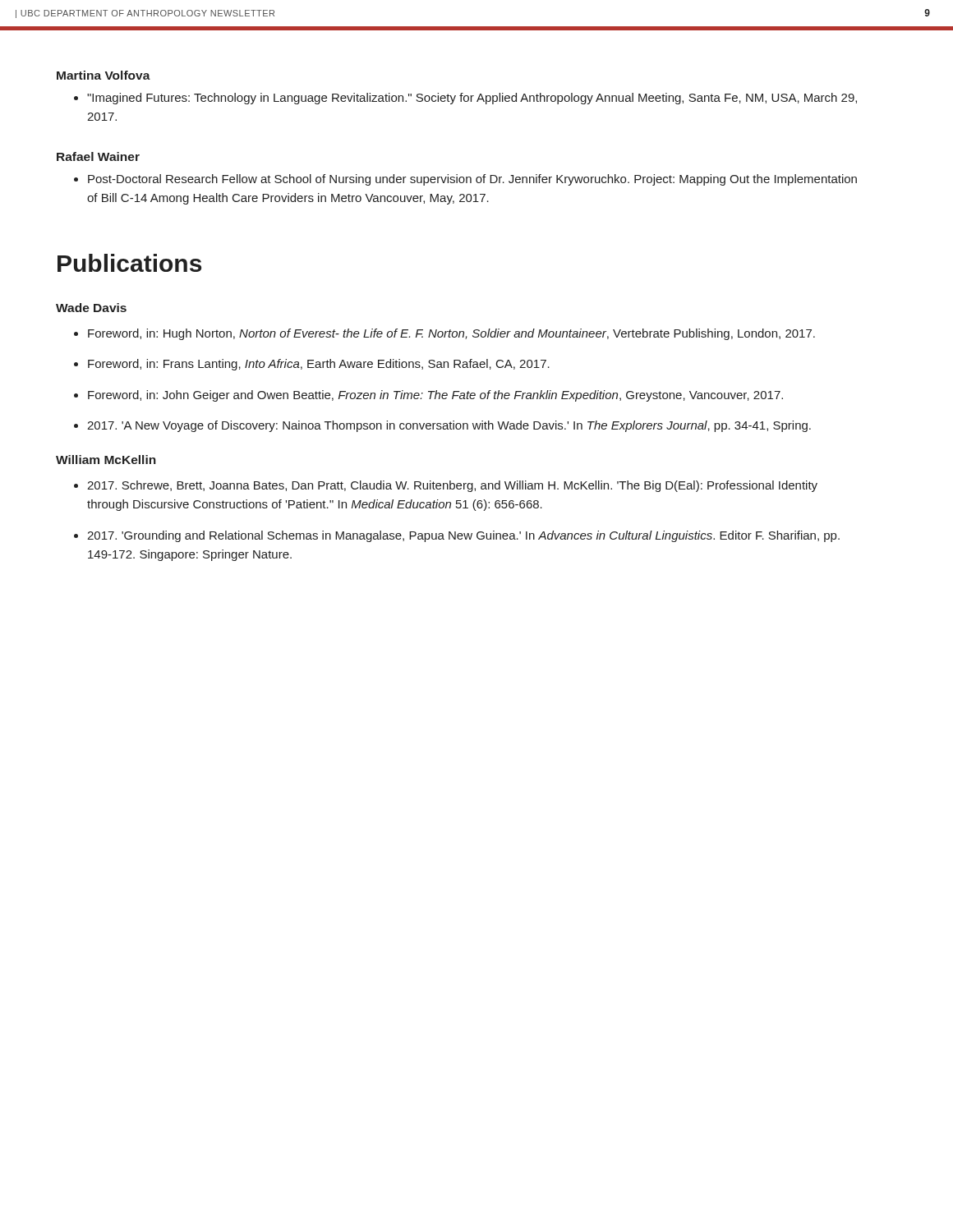The image size is (953, 1232).
Task: Locate the section header that says "Wade Davis"
Action: pos(91,308)
